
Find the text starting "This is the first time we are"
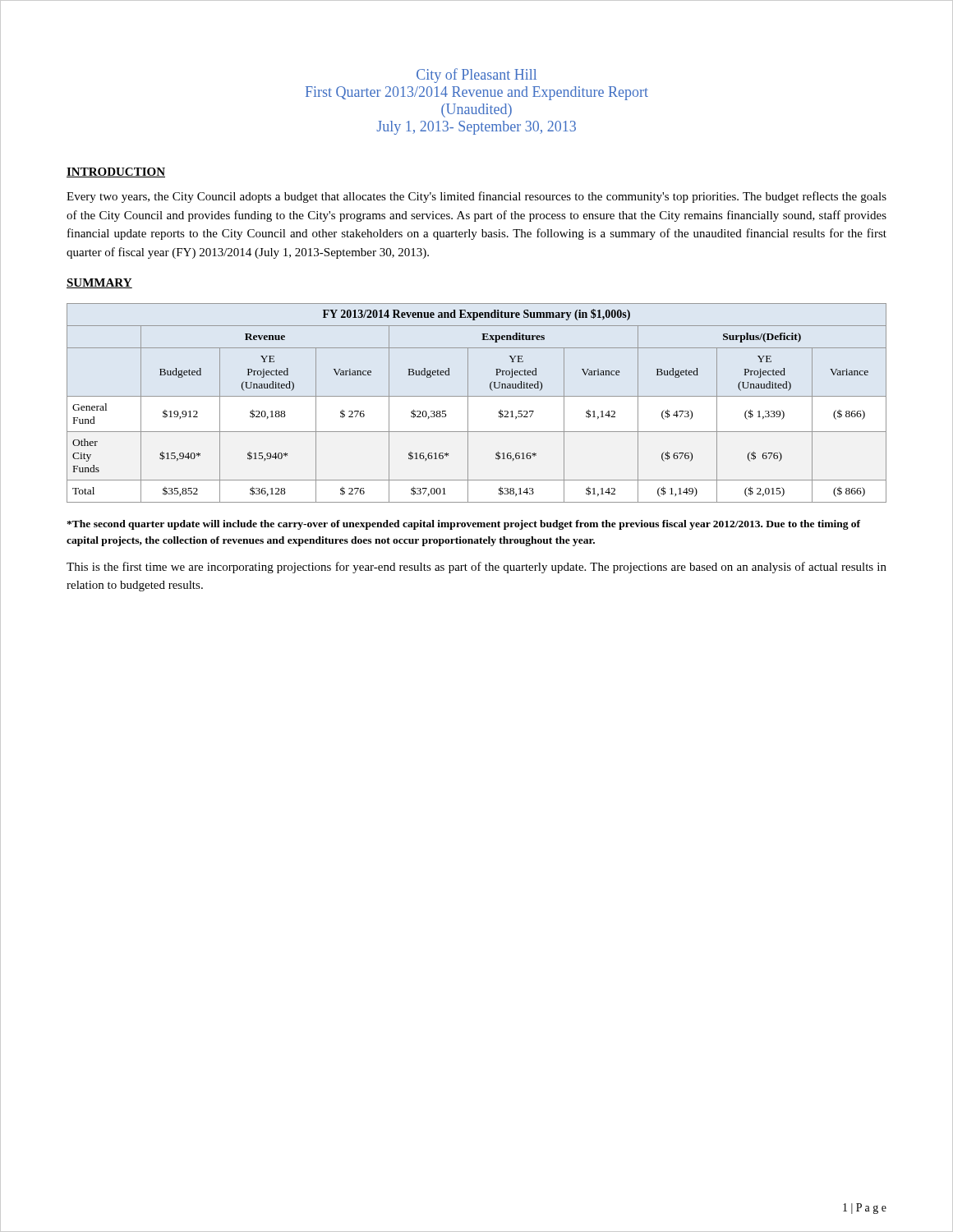(x=476, y=576)
